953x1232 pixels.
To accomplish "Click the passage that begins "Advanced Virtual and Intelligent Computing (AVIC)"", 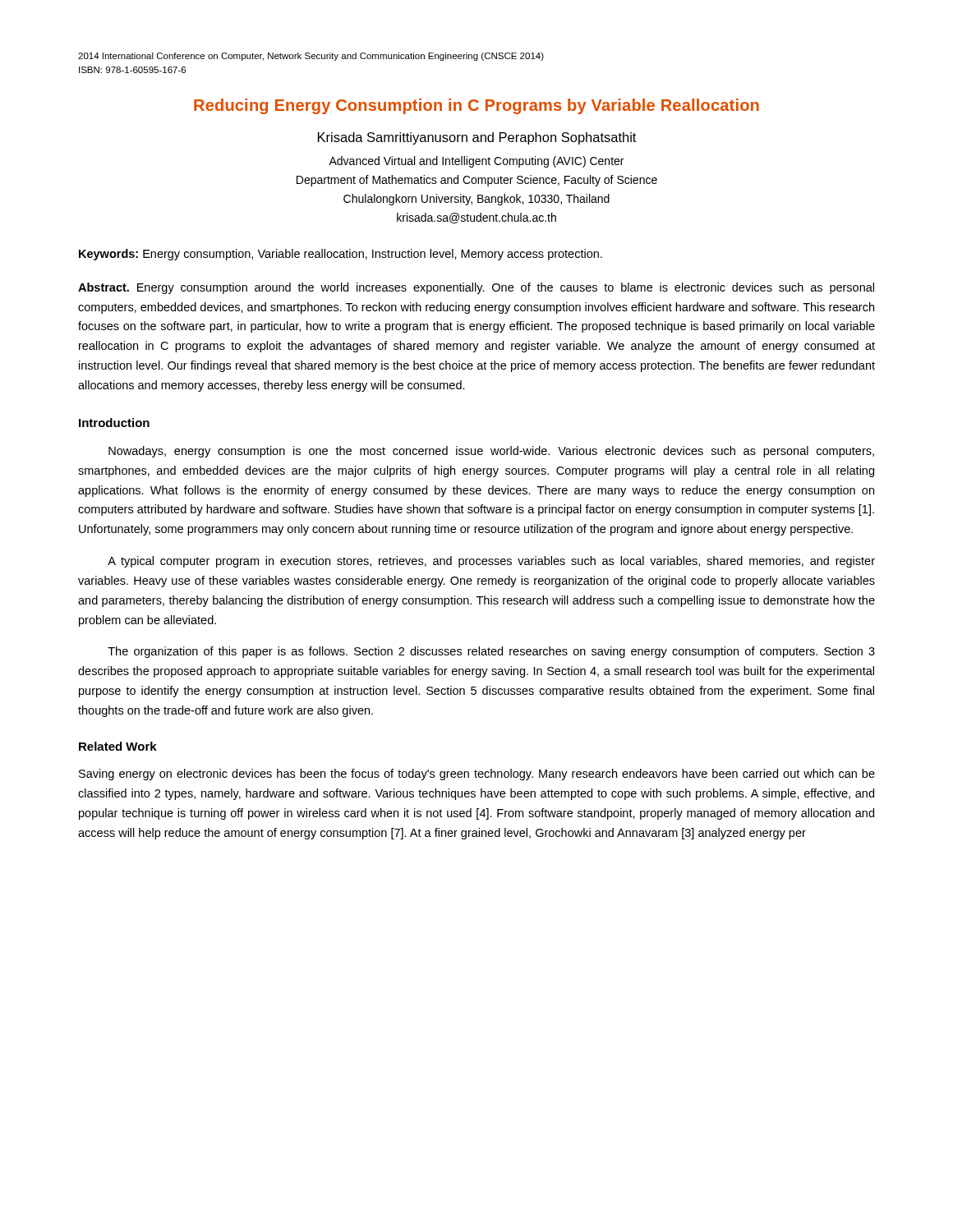I will tap(476, 189).
